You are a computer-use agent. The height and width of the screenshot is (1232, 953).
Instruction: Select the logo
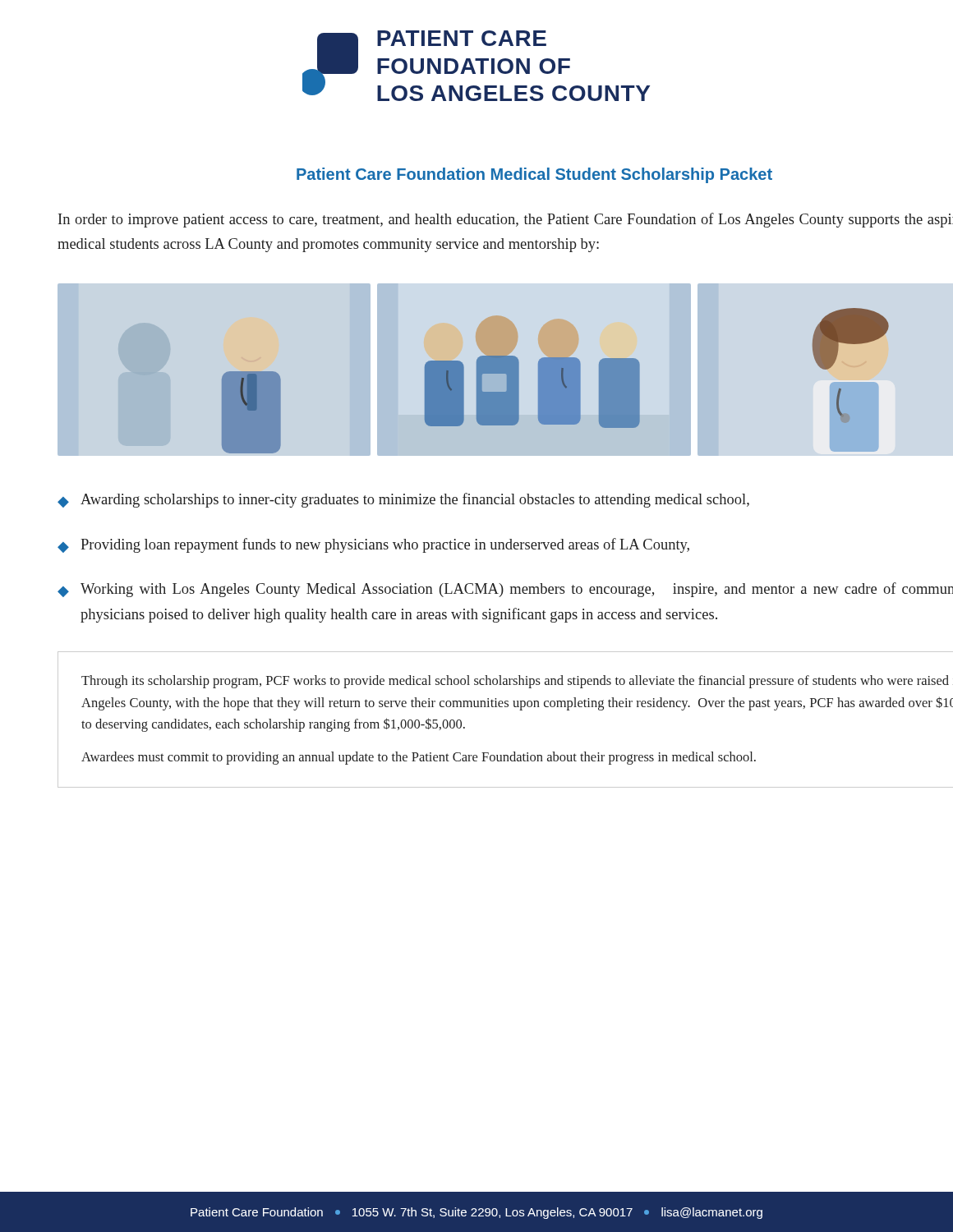tap(476, 66)
